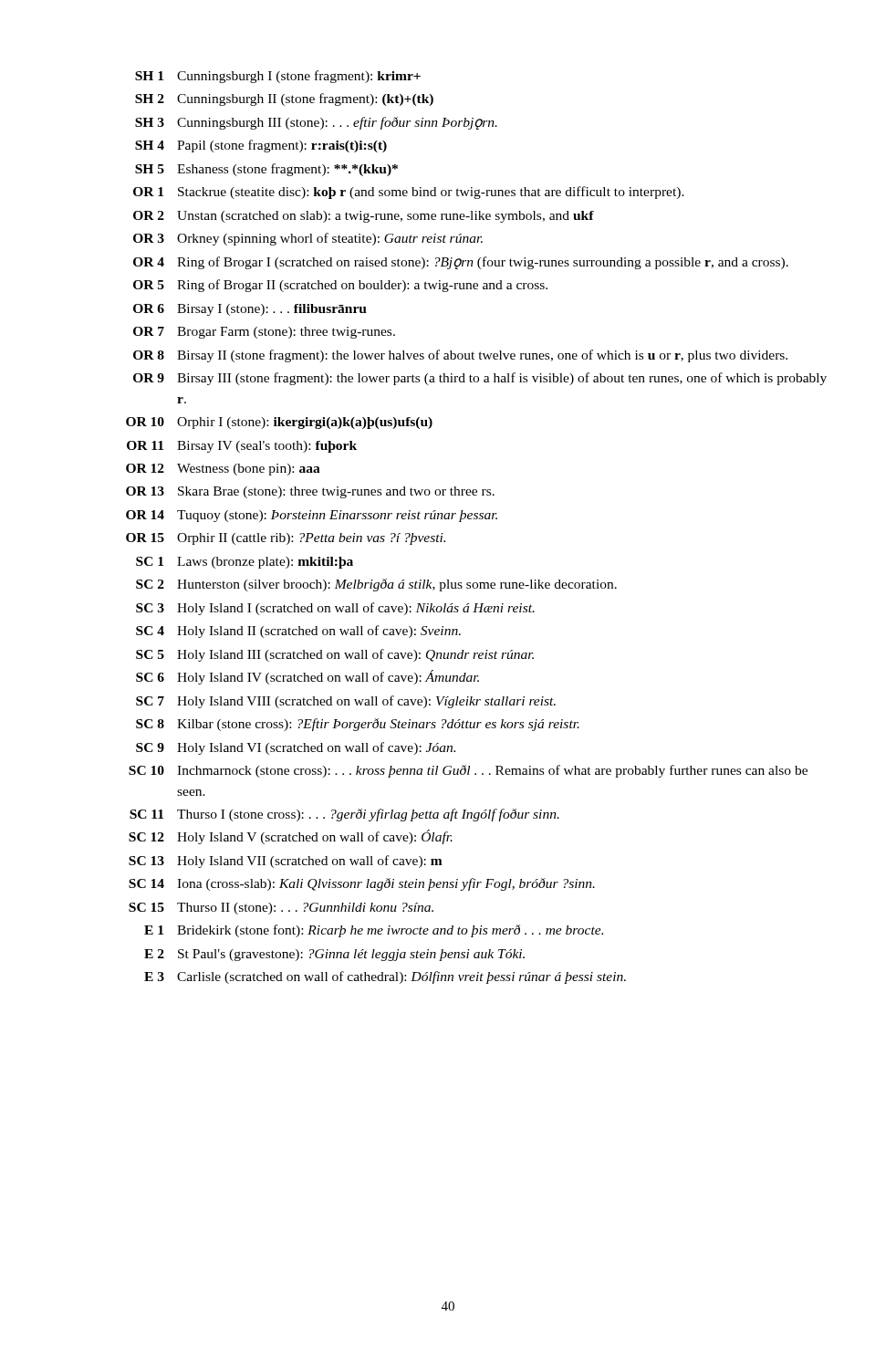Locate the list item that reads "SC 4 Holy Island II (scratched on"
This screenshot has width=896, height=1369.
tap(464, 631)
